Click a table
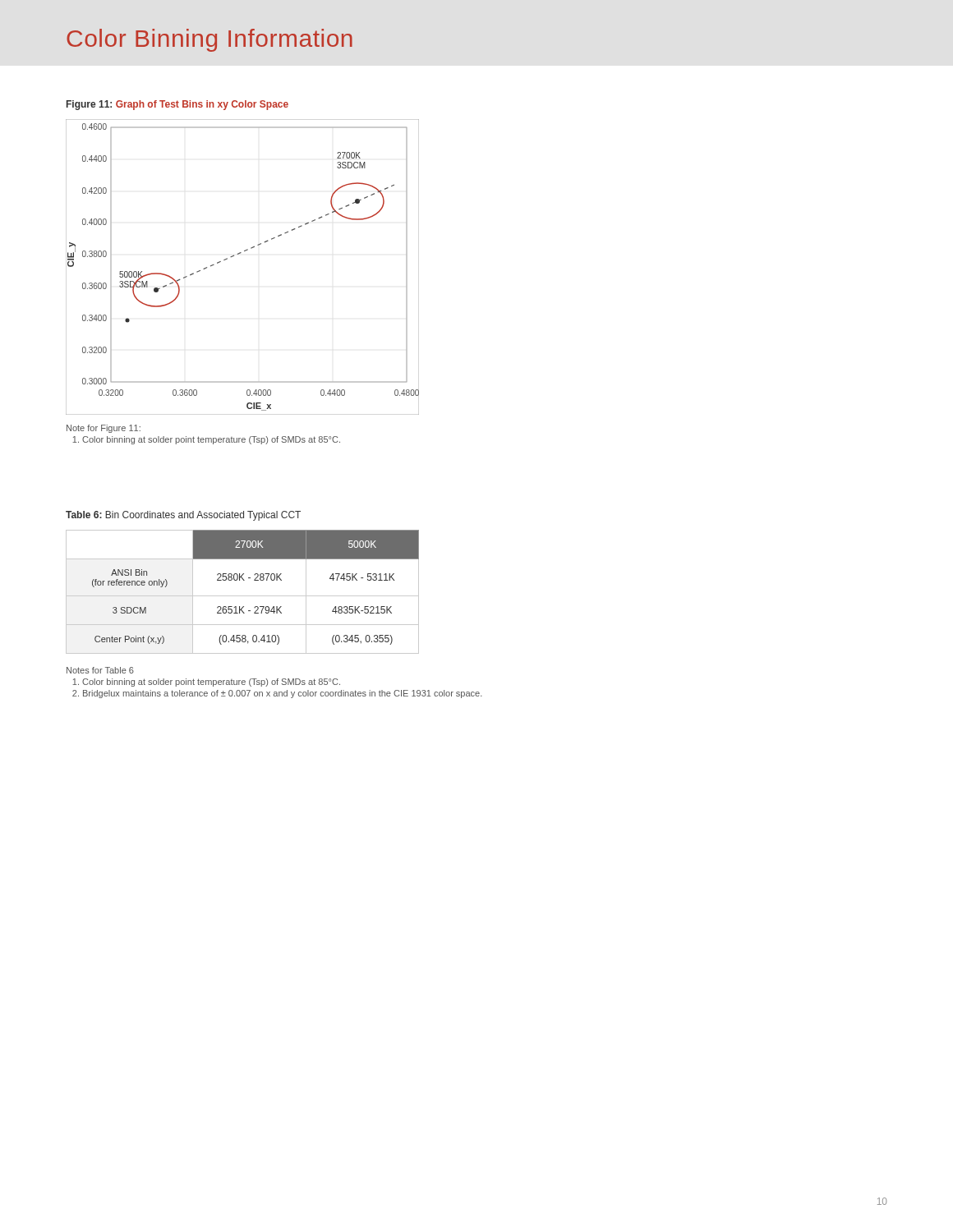Viewport: 953px width, 1232px height. pyautogui.click(x=242, y=592)
